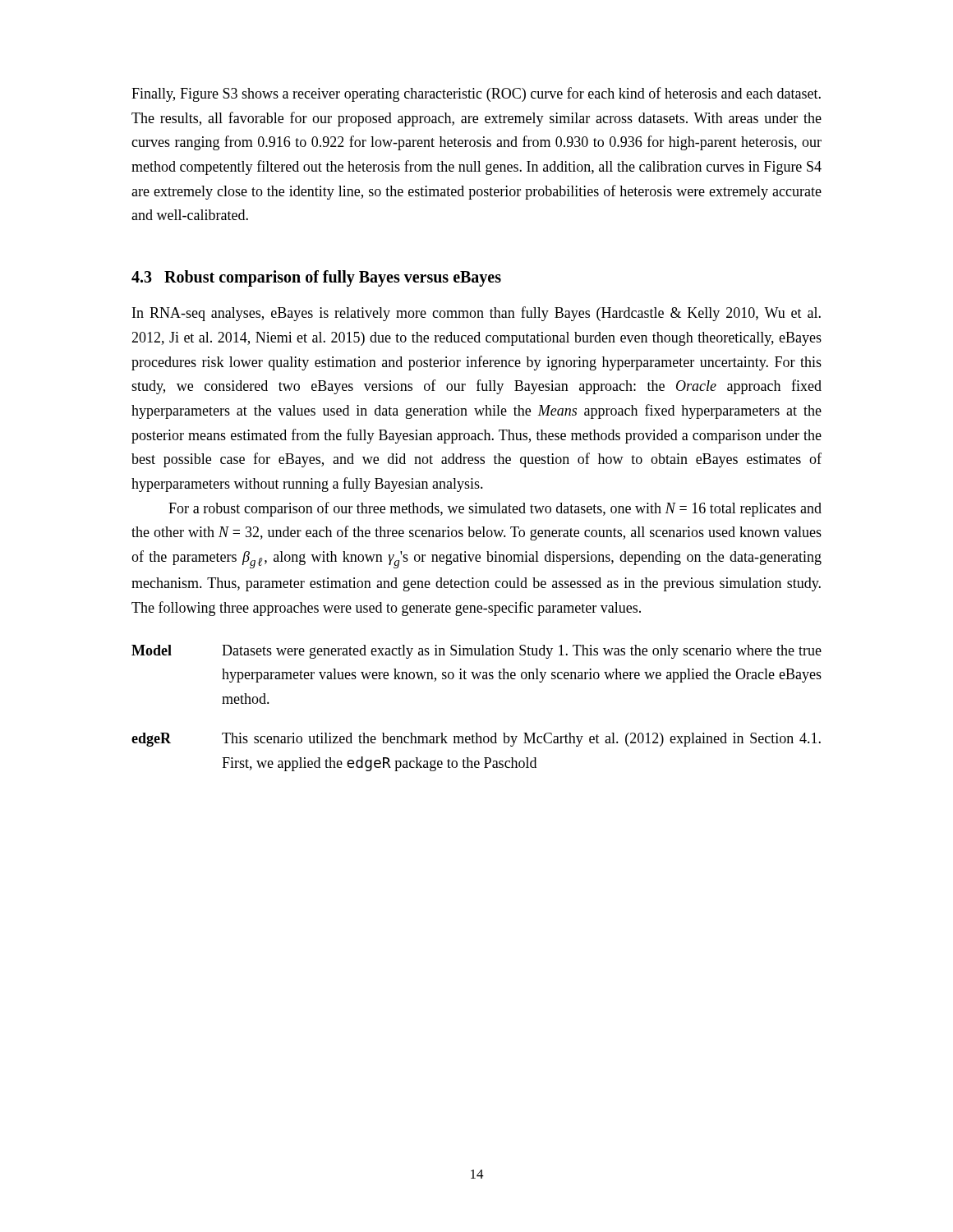Find the section header with the text "4.3 Robust comparison"
This screenshot has width=953, height=1232.
click(x=316, y=277)
